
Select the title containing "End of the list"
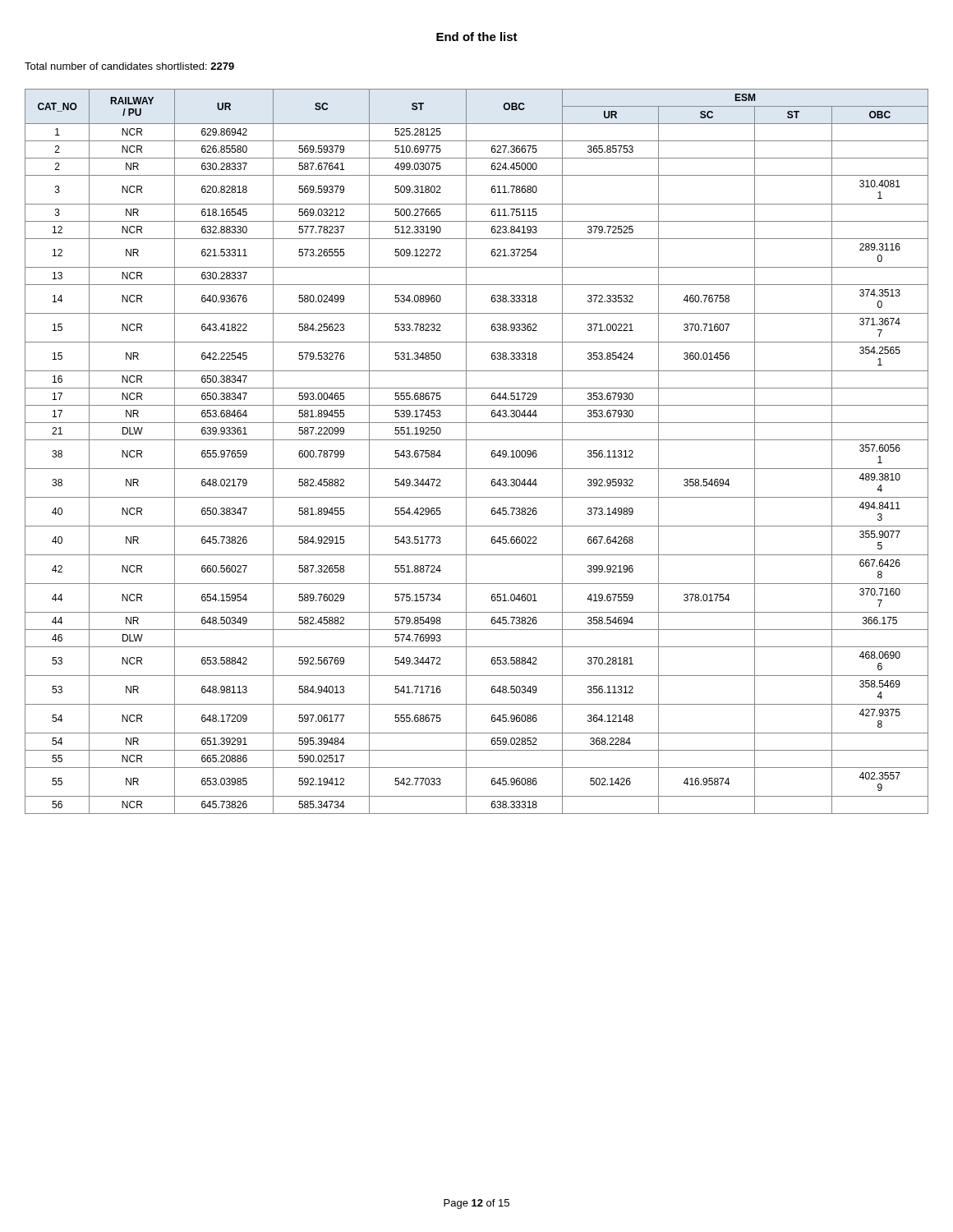(x=476, y=37)
